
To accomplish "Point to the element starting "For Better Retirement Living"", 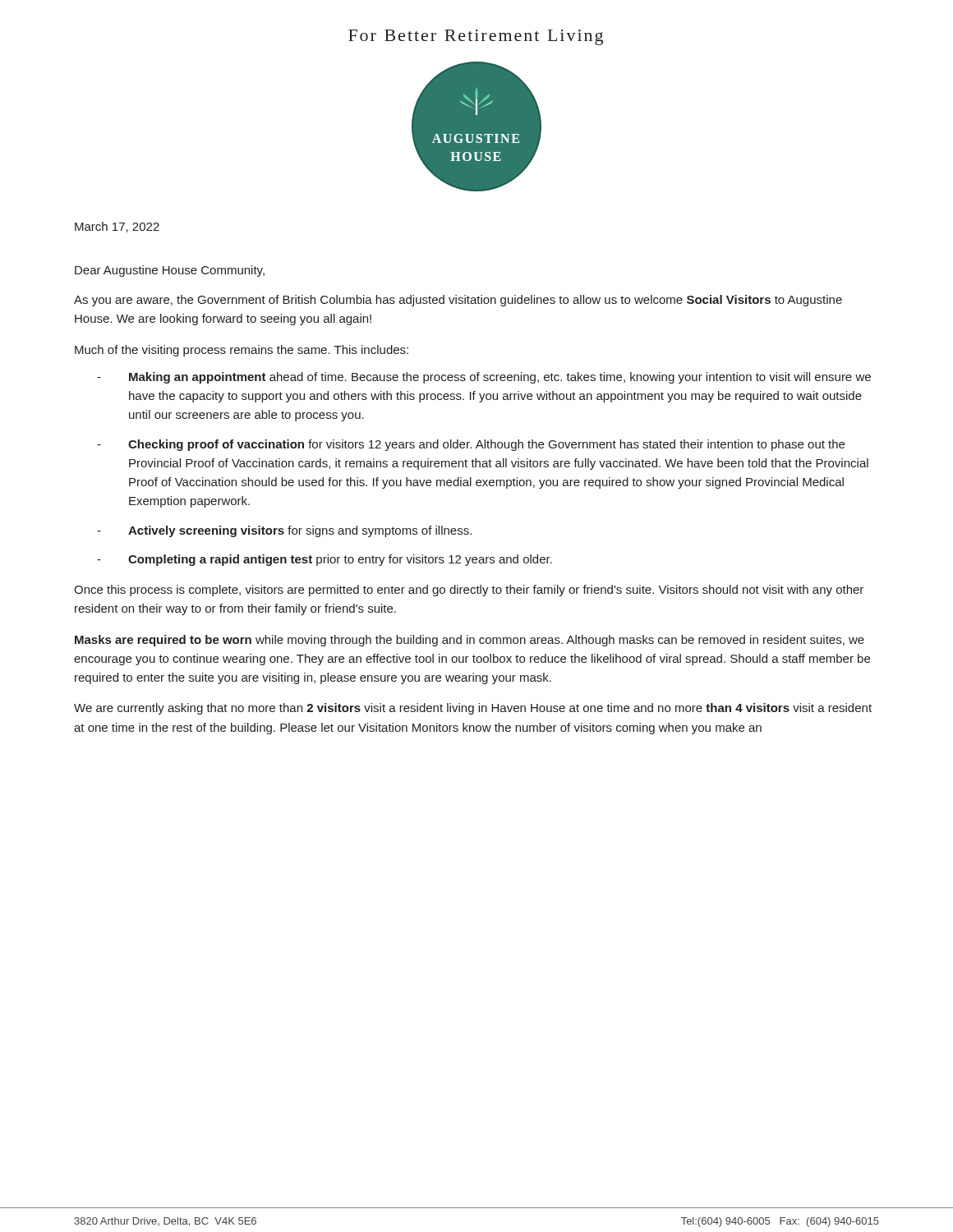I will 476,35.
